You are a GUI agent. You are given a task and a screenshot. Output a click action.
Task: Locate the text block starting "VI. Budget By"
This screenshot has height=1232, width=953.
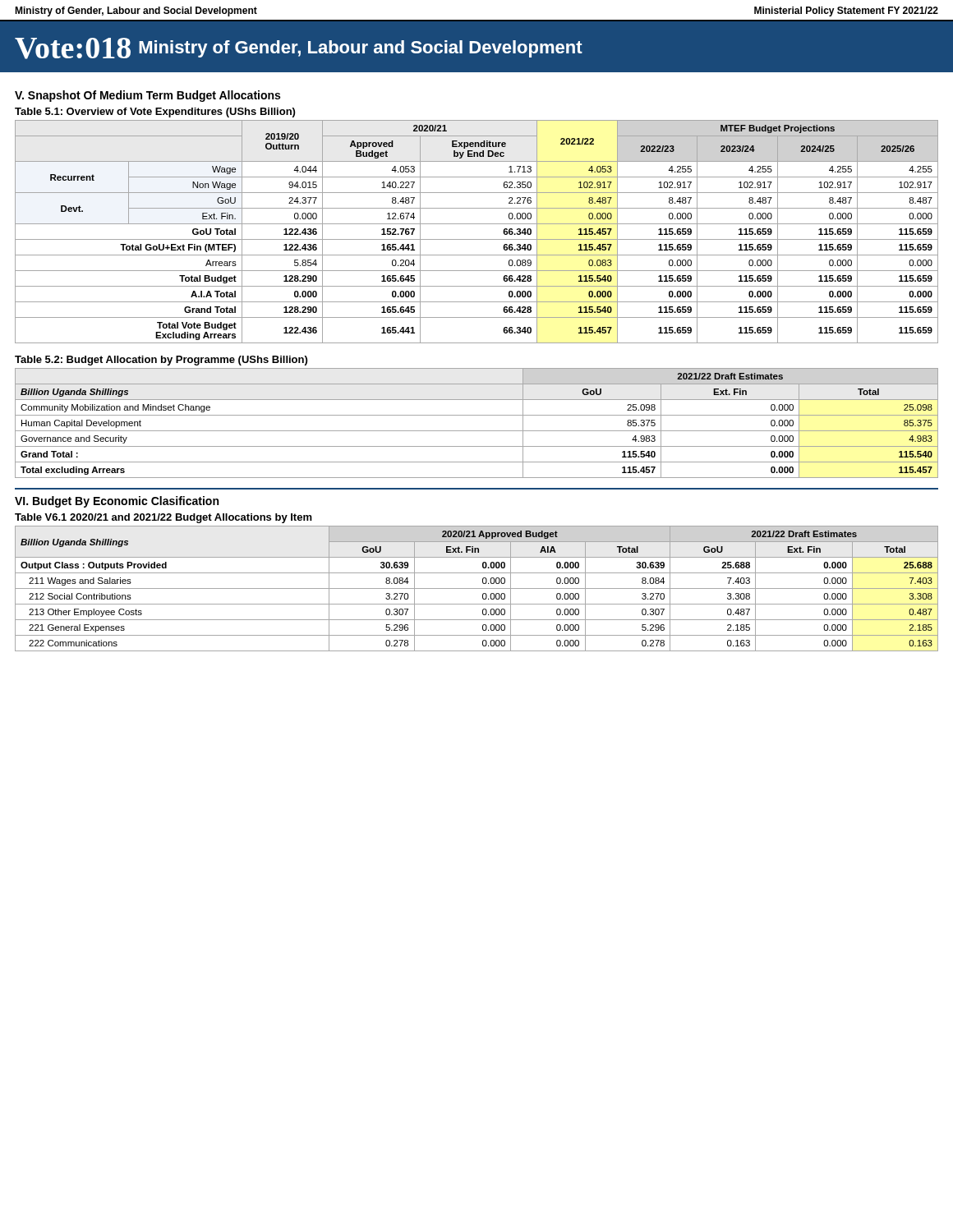[117, 501]
